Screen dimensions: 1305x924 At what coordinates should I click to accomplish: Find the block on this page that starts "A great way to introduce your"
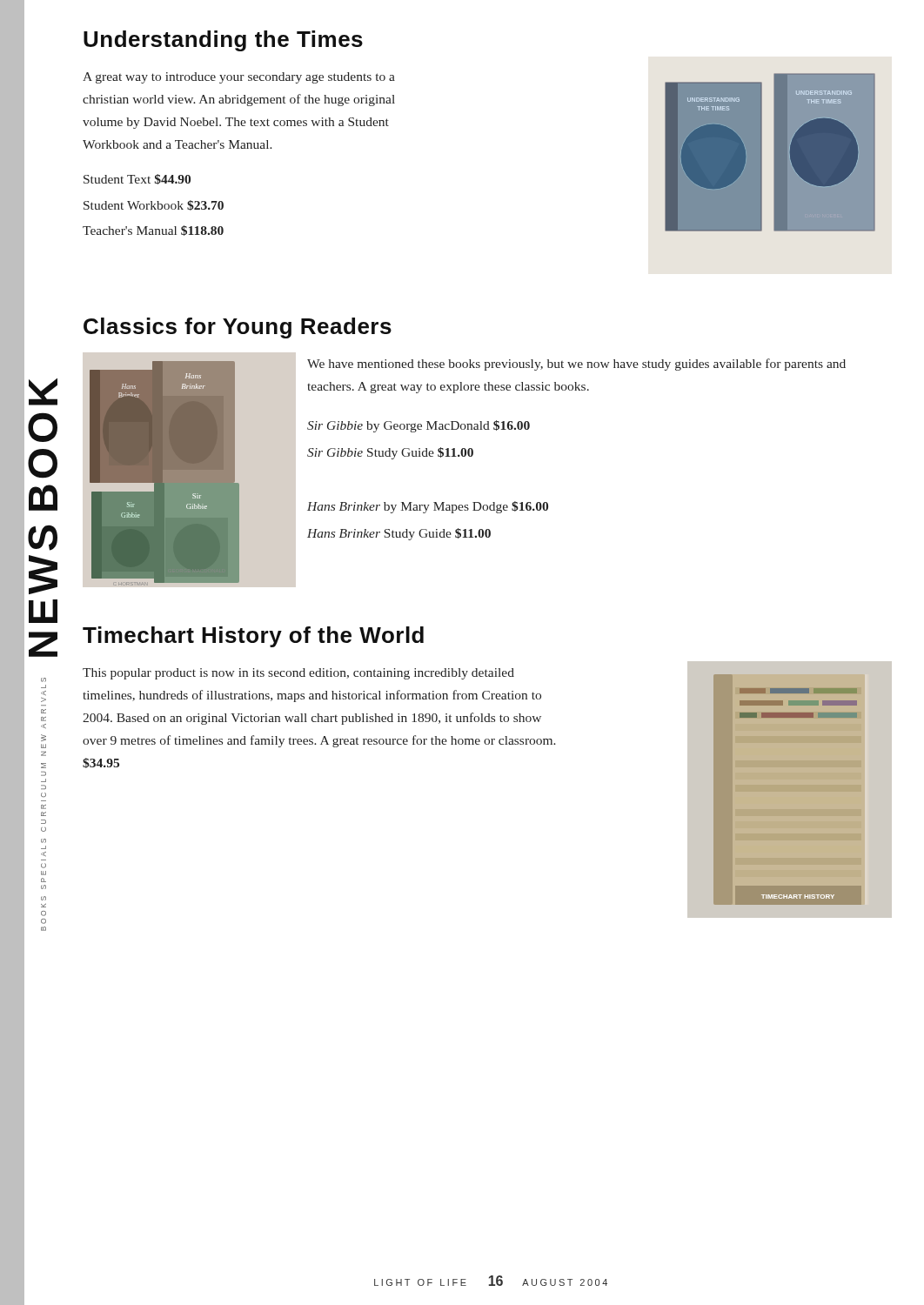point(239,110)
